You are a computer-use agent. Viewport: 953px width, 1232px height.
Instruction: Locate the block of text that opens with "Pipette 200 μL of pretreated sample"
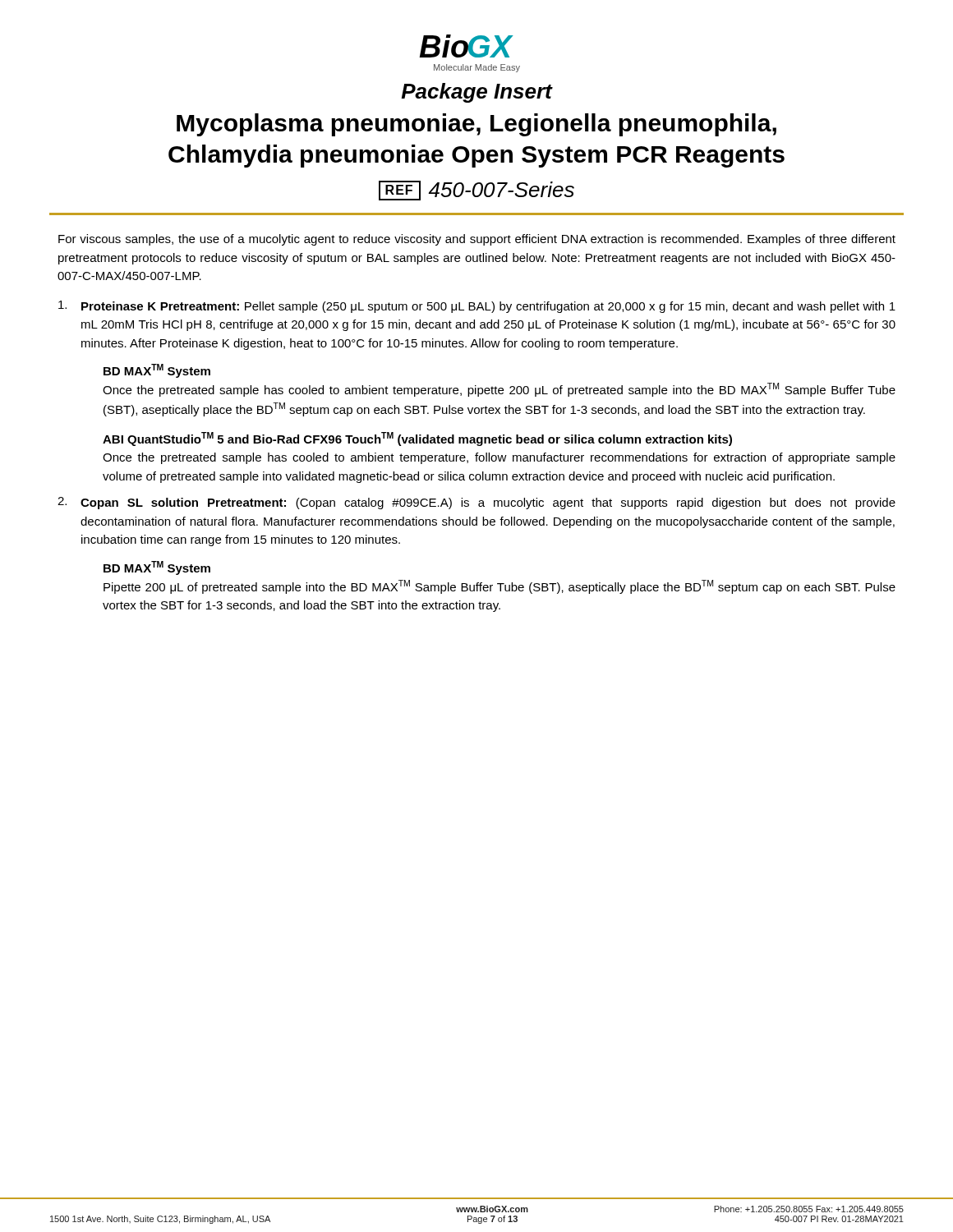[499, 595]
